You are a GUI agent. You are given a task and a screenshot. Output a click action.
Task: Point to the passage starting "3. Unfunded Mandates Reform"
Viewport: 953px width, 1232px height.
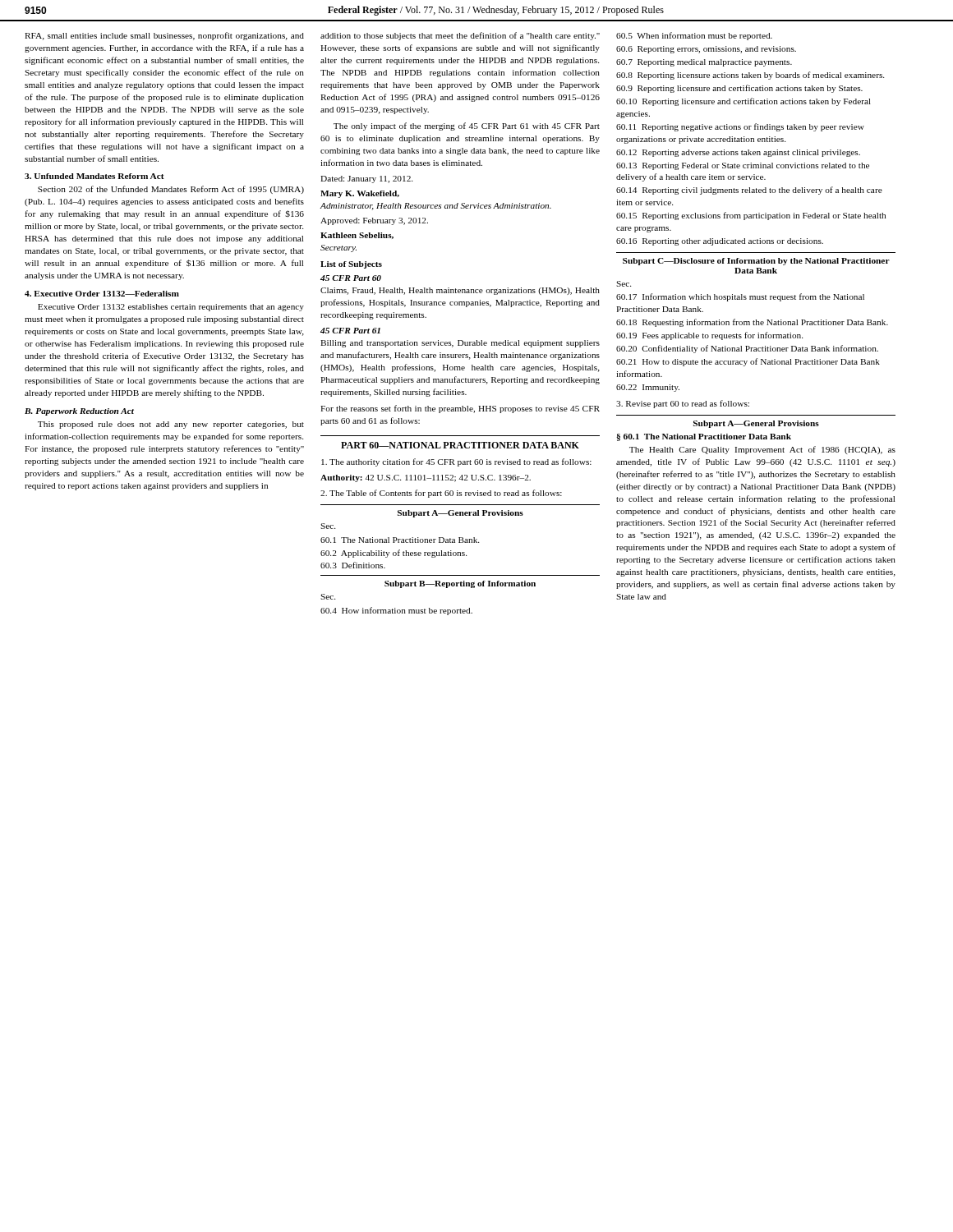[x=94, y=176]
